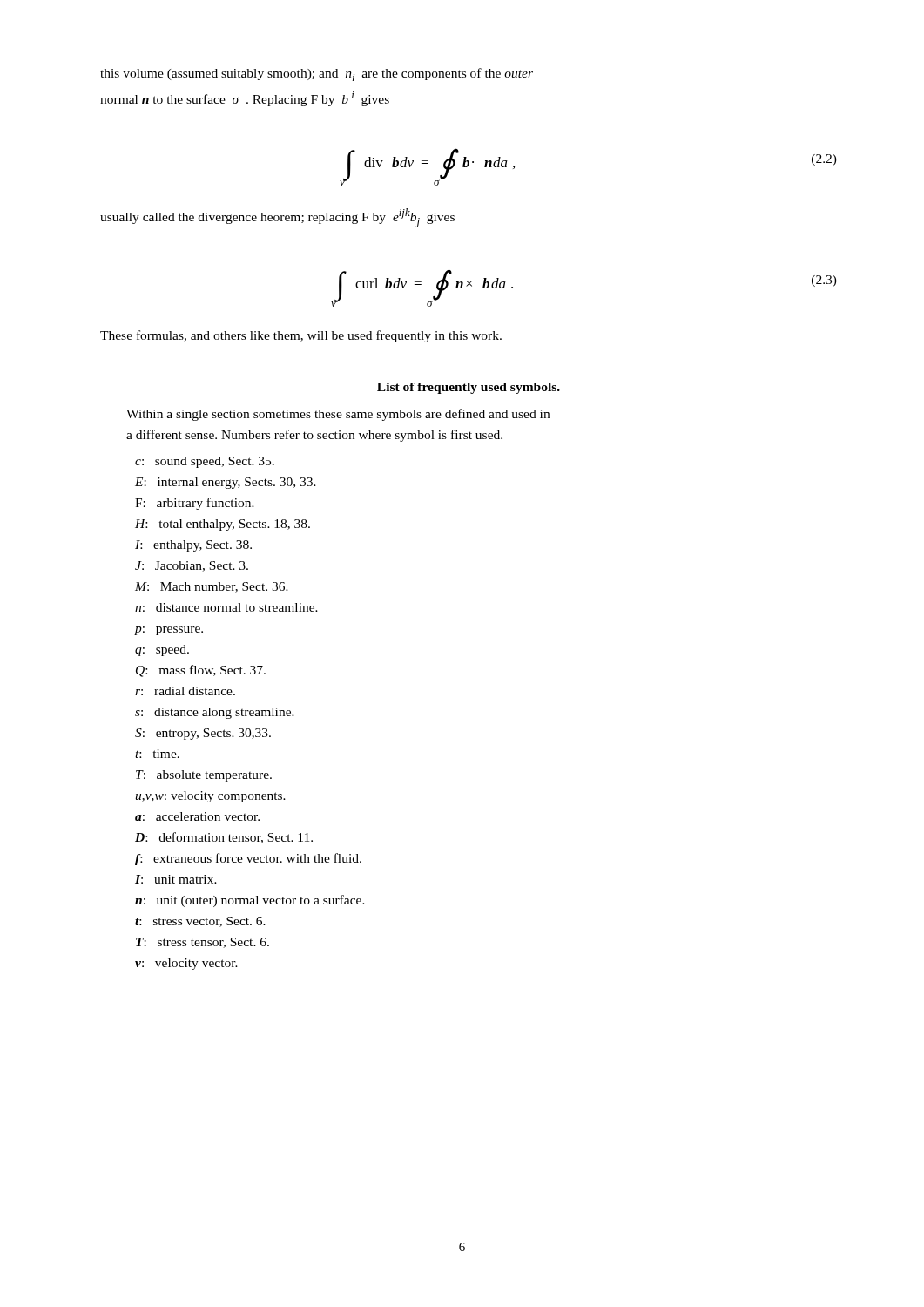This screenshot has height=1307, width=924.
Task: Click where it says "S: entropy, Sects. 30,33."
Action: point(203,732)
